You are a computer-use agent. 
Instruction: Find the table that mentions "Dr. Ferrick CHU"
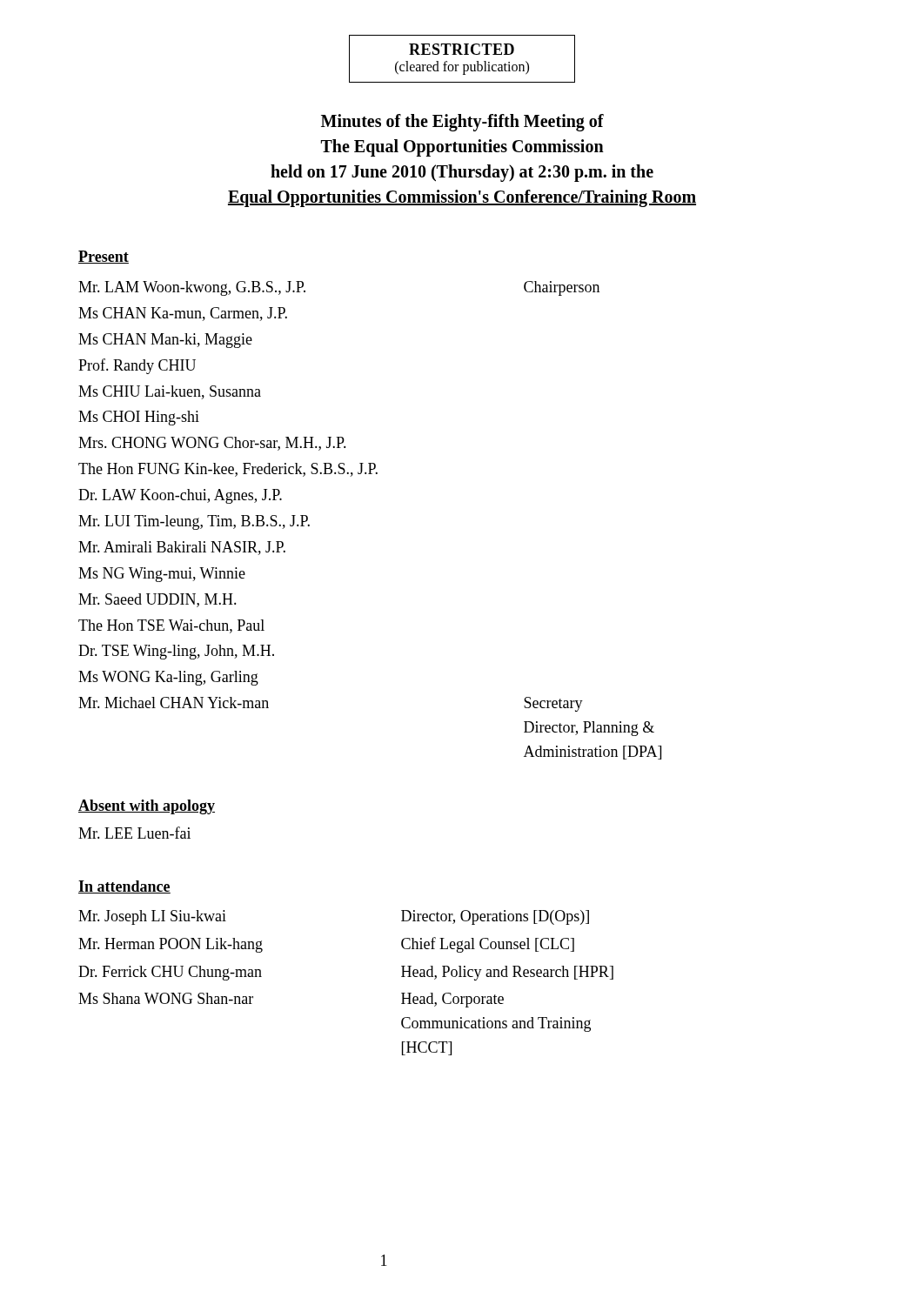462,983
